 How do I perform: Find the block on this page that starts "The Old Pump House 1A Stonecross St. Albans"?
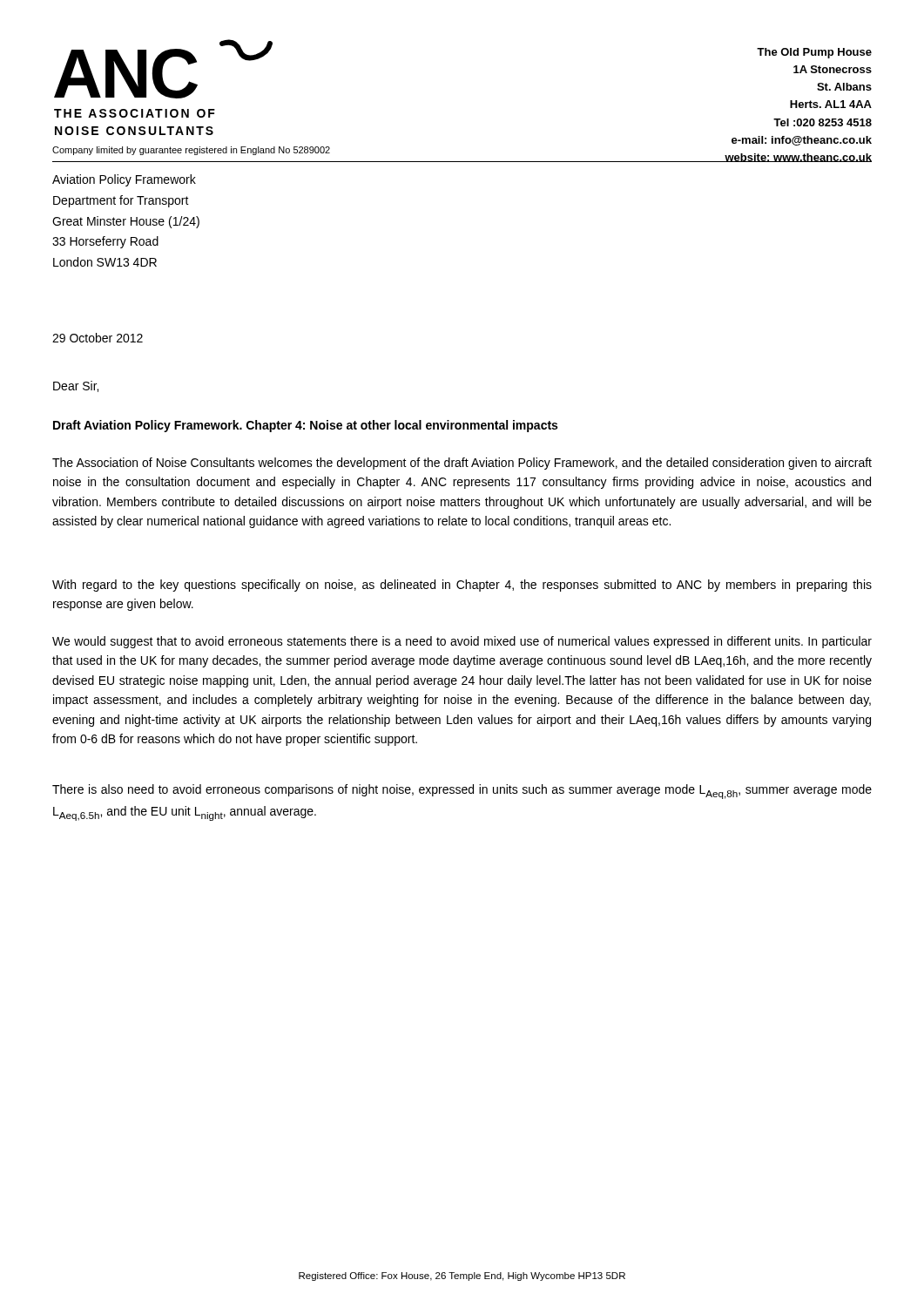(x=798, y=104)
